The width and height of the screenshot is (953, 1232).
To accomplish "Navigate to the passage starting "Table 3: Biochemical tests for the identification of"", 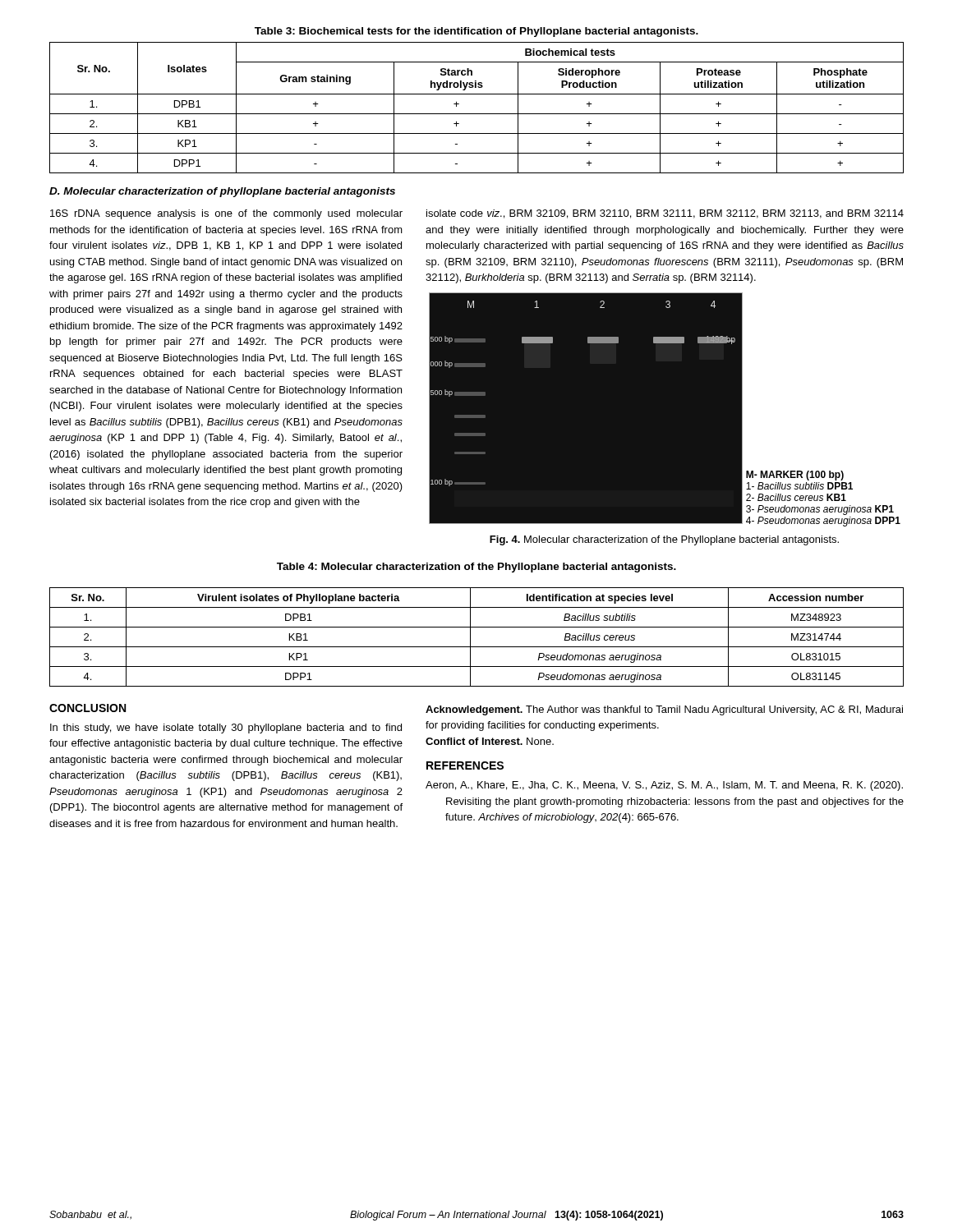I will (476, 31).
